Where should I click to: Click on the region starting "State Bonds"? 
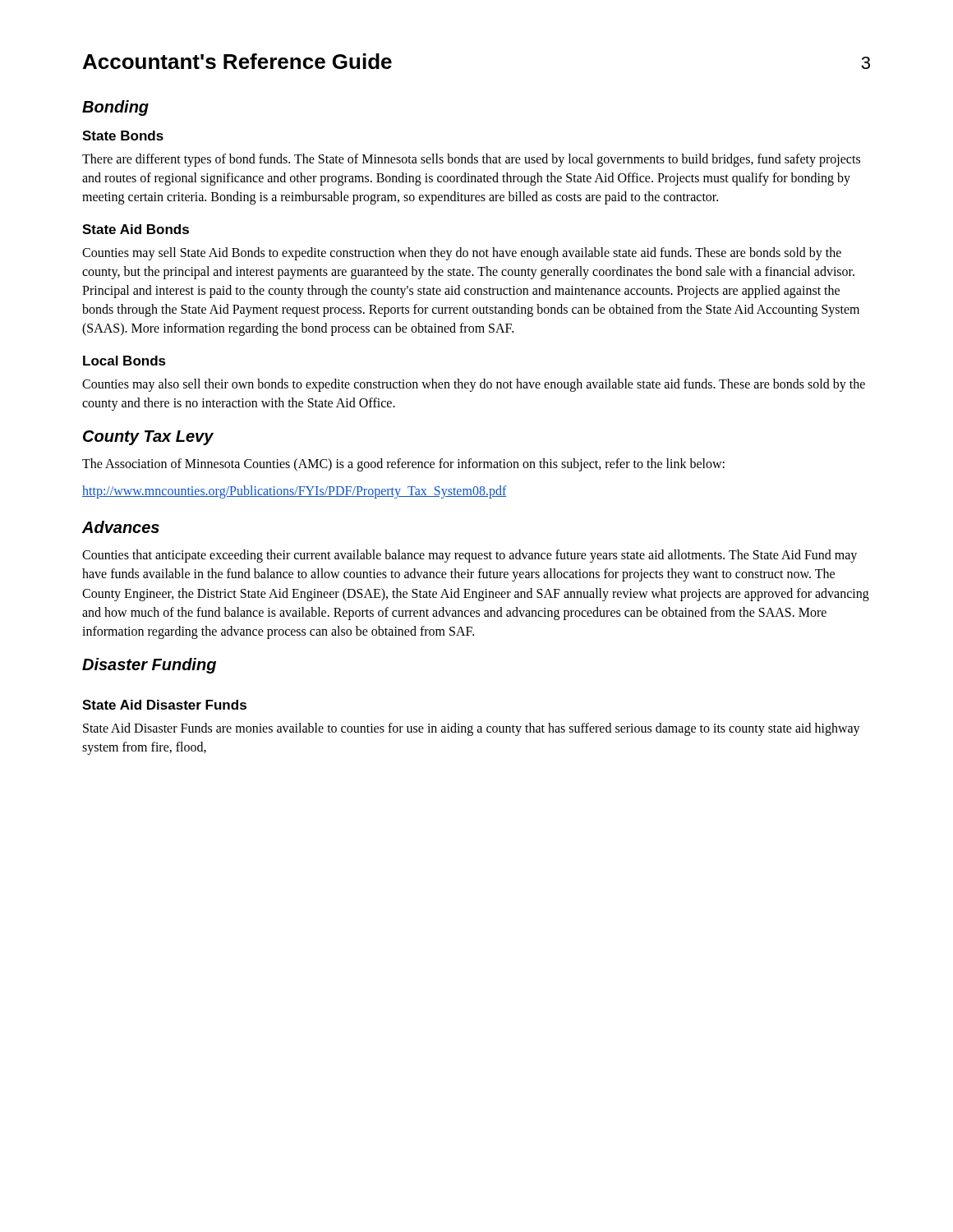pyautogui.click(x=123, y=136)
